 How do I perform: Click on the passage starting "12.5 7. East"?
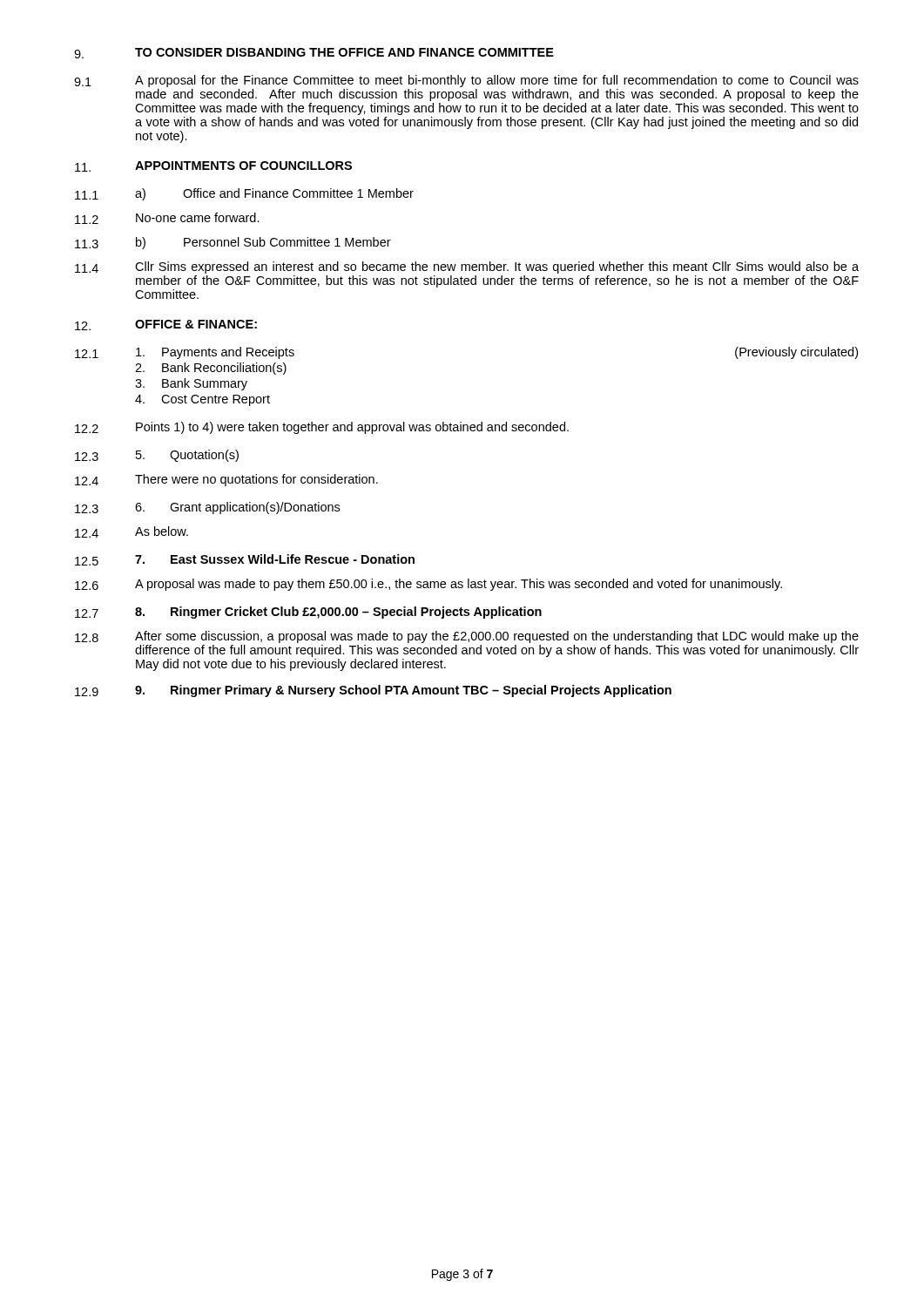[245, 560]
